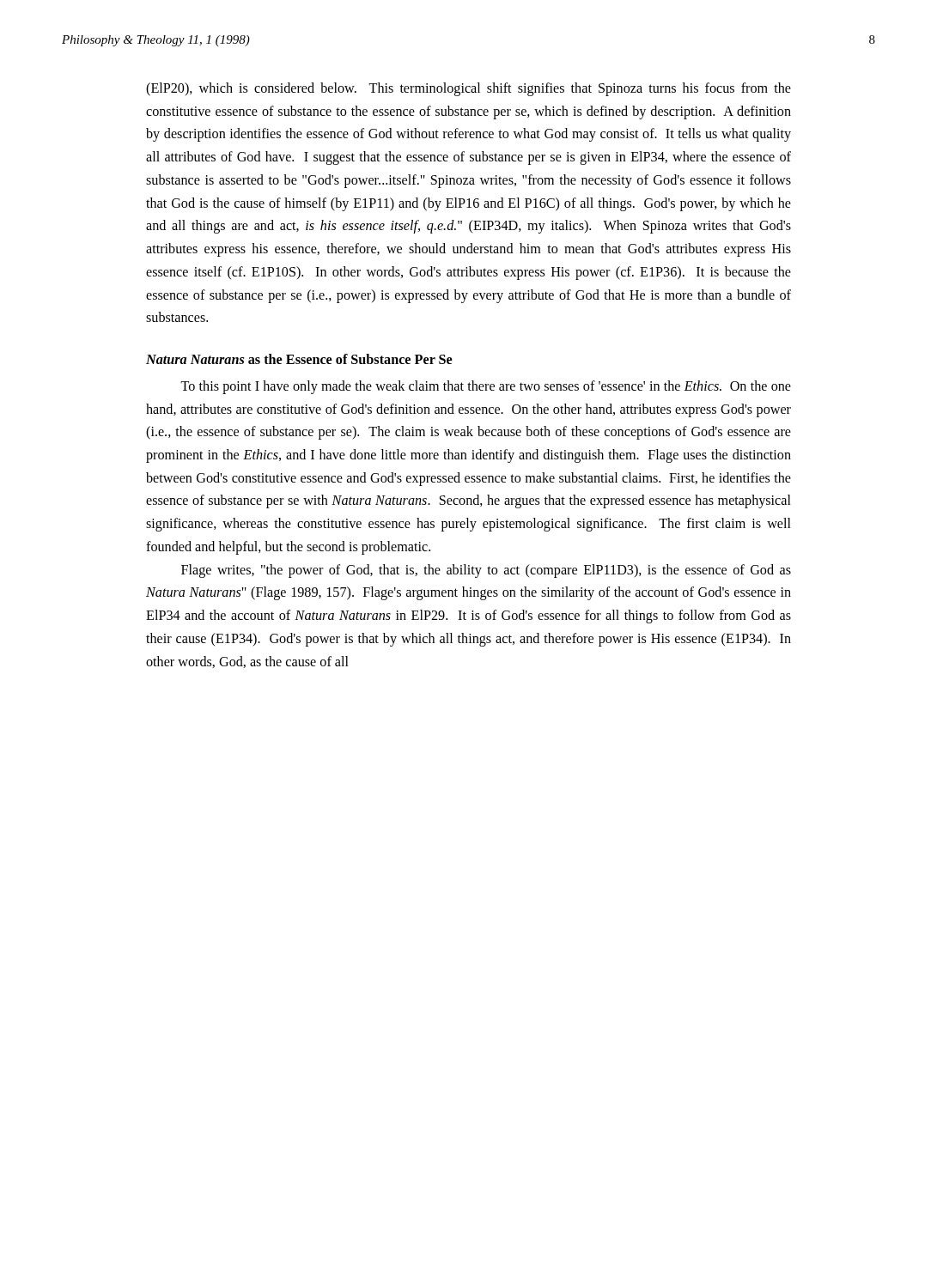Screen dimensions: 1288x937
Task: Select the text block containing "To this point I have only made"
Action: click(x=468, y=467)
